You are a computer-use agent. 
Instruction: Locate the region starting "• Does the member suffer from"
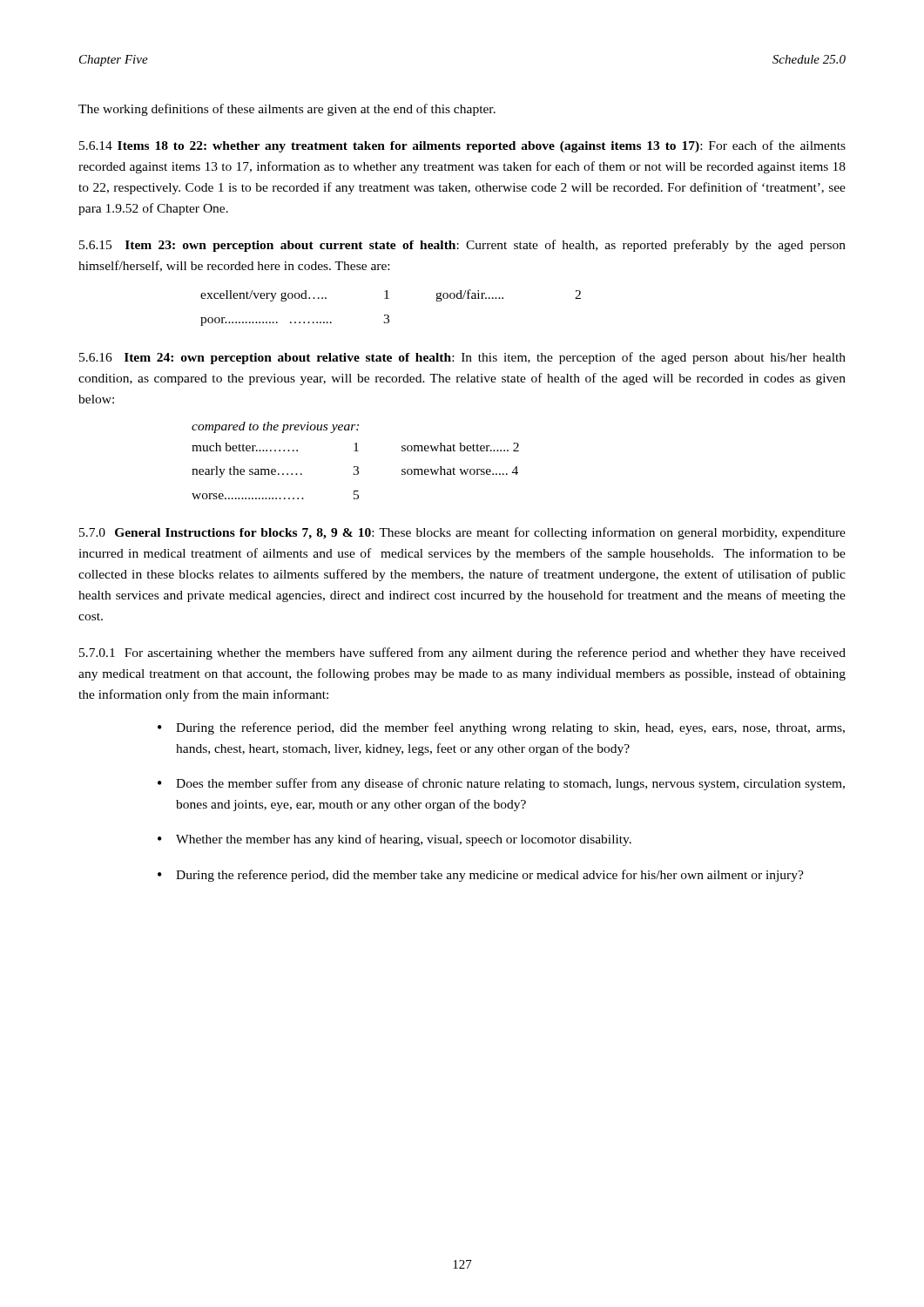coord(501,794)
